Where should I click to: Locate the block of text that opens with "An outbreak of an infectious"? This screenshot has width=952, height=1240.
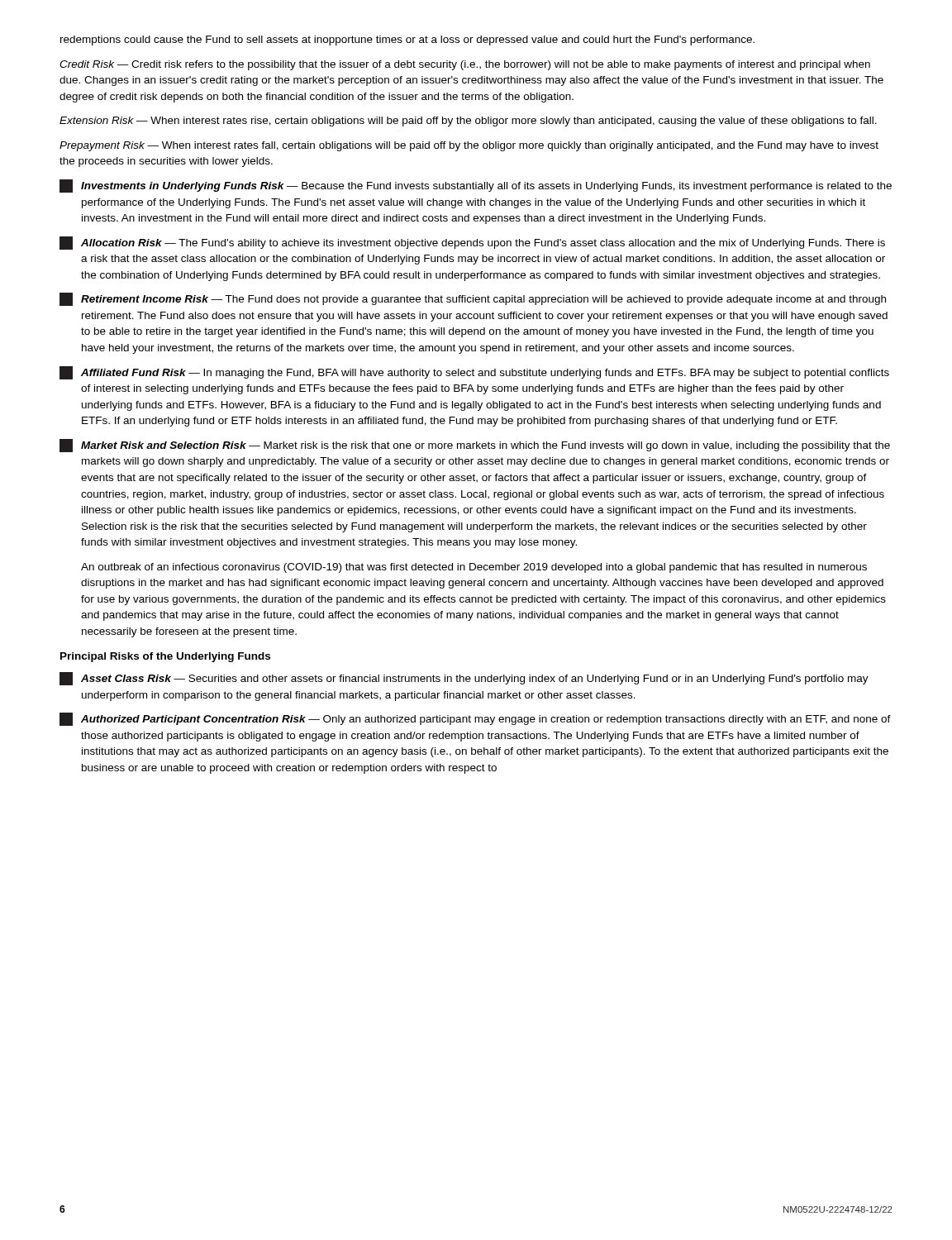483,599
